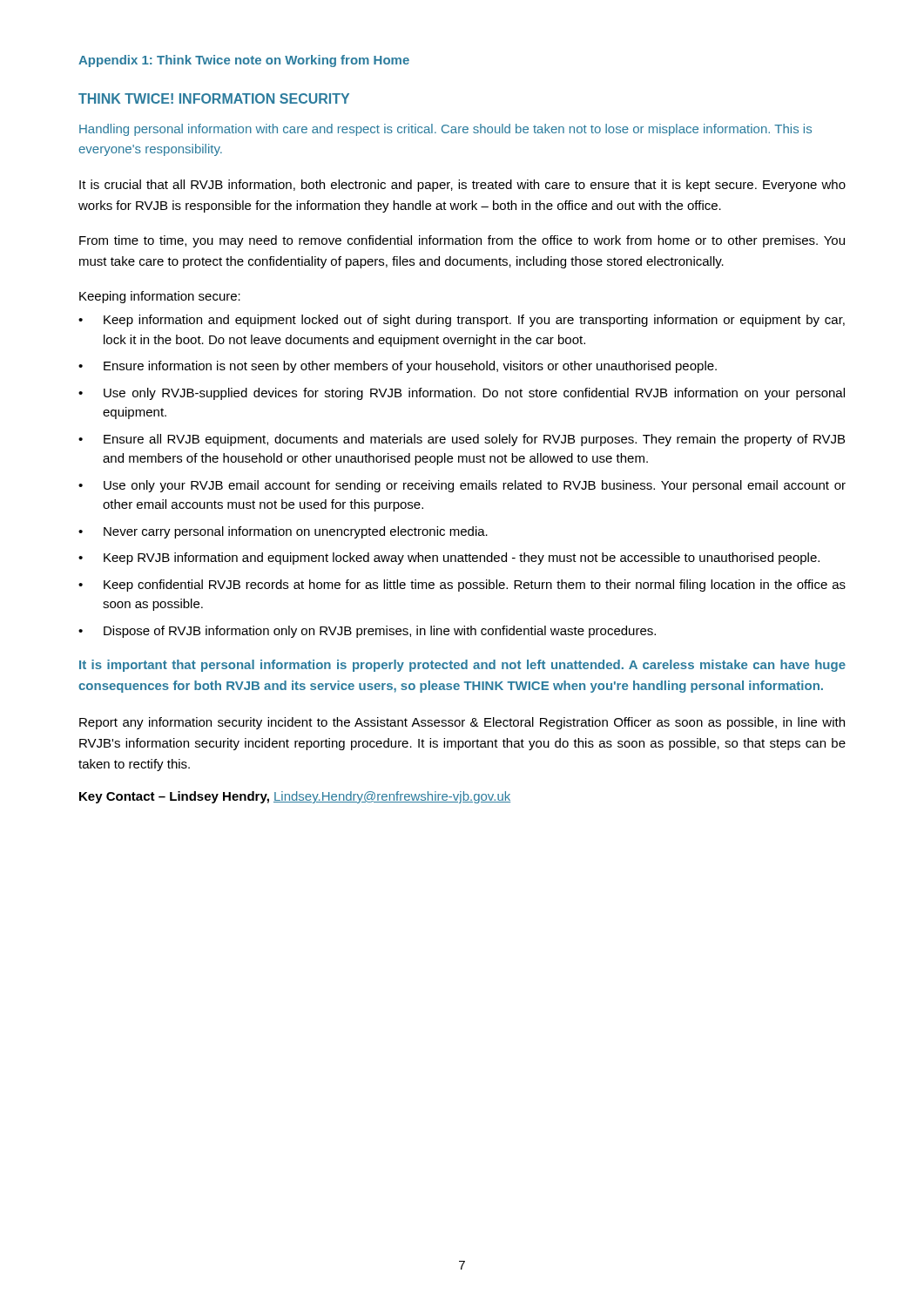Click the passage that begins "Handling personal information with care and respect"

445,138
